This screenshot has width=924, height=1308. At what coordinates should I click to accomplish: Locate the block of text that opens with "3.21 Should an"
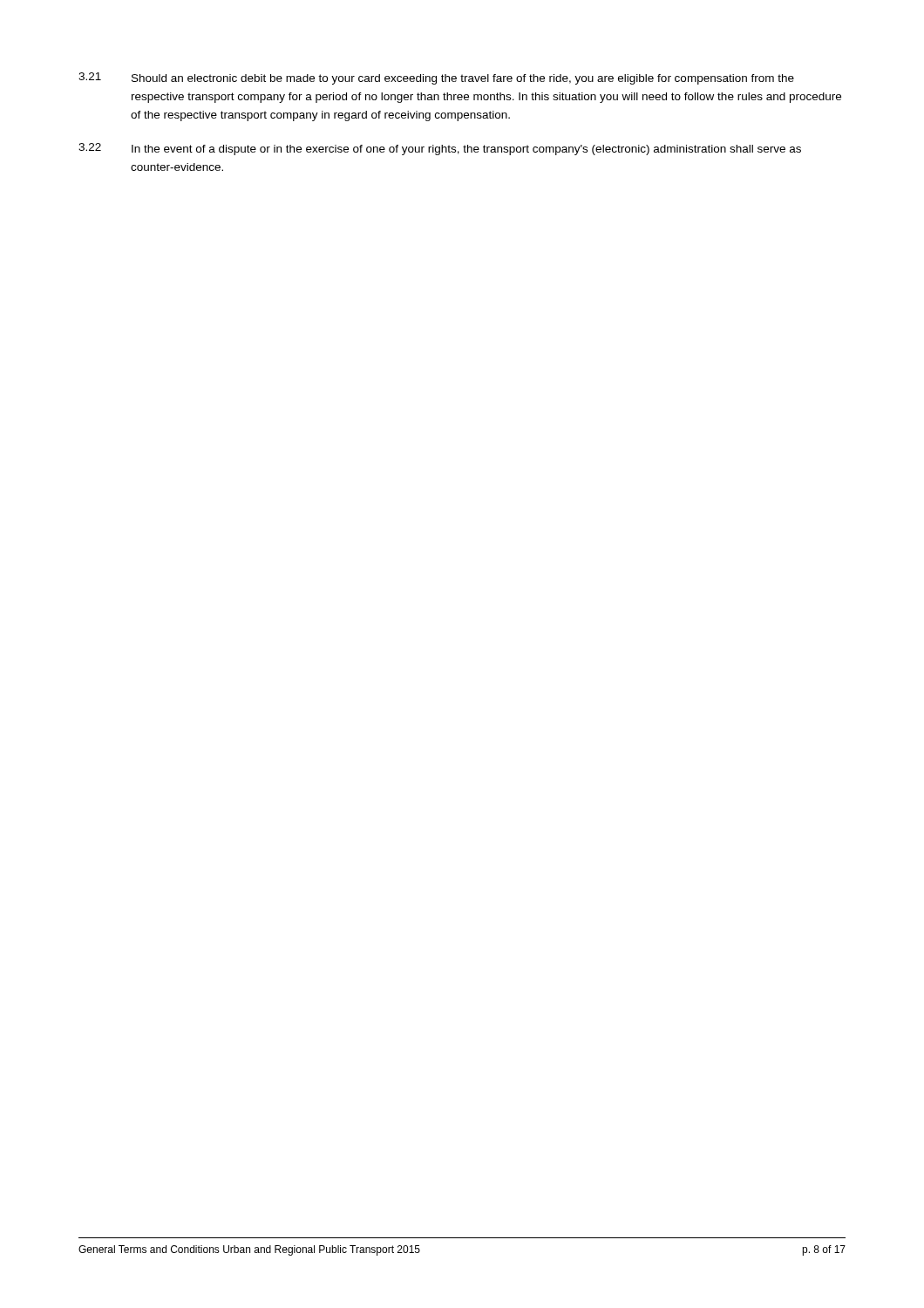pyautogui.click(x=462, y=97)
